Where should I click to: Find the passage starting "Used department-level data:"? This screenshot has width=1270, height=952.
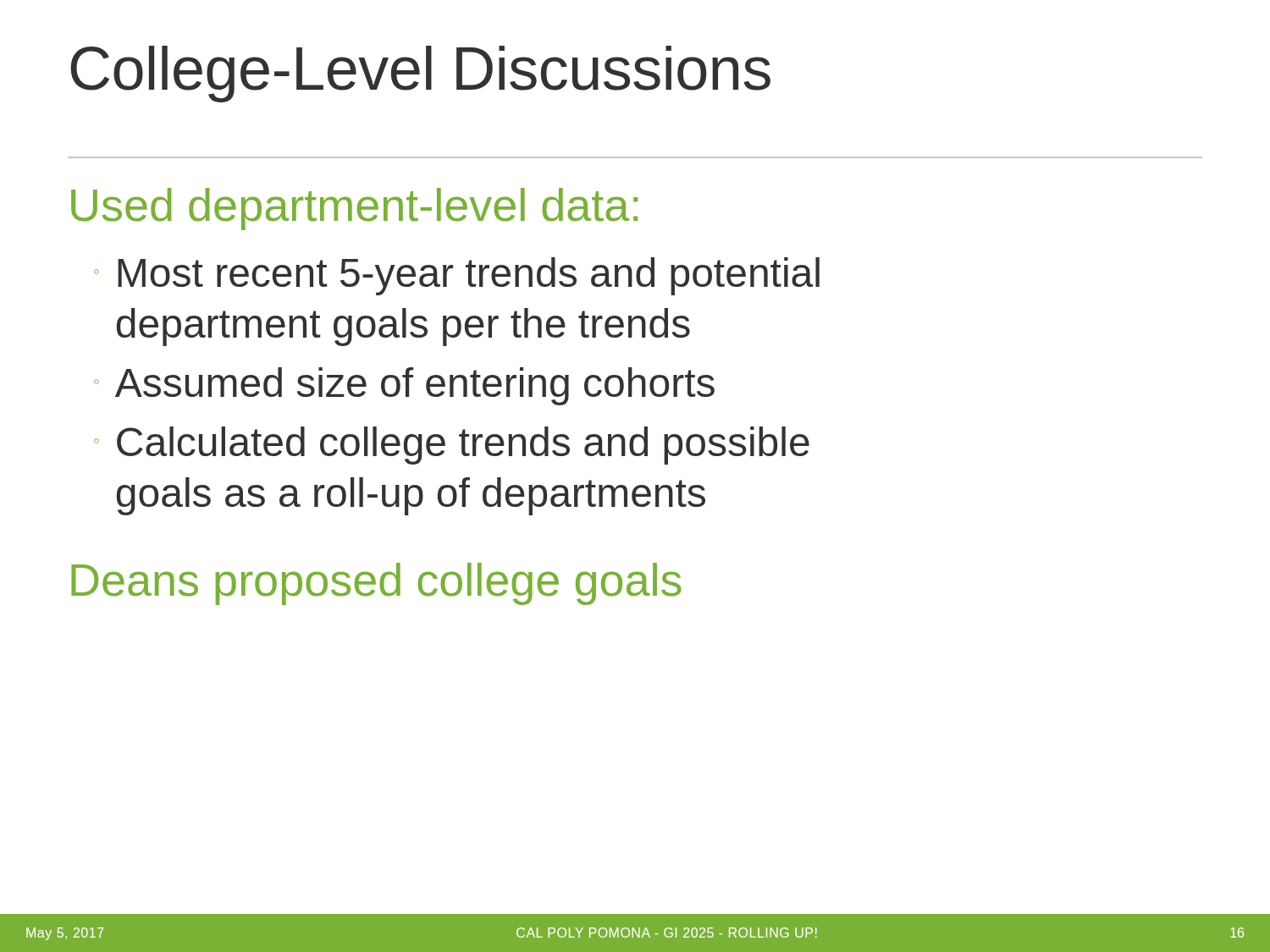pos(355,205)
